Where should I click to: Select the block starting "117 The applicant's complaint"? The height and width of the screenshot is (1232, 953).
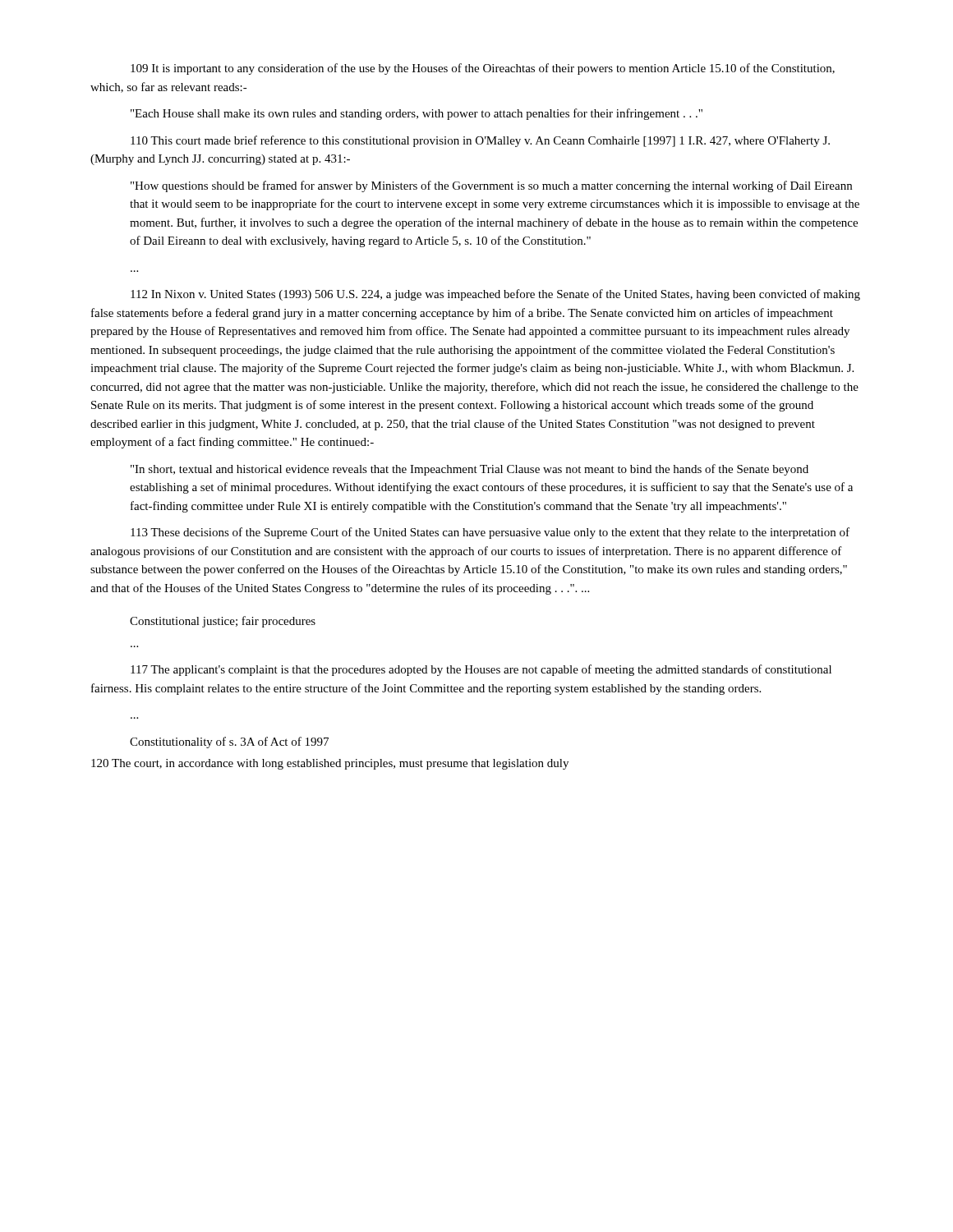click(x=476, y=679)
